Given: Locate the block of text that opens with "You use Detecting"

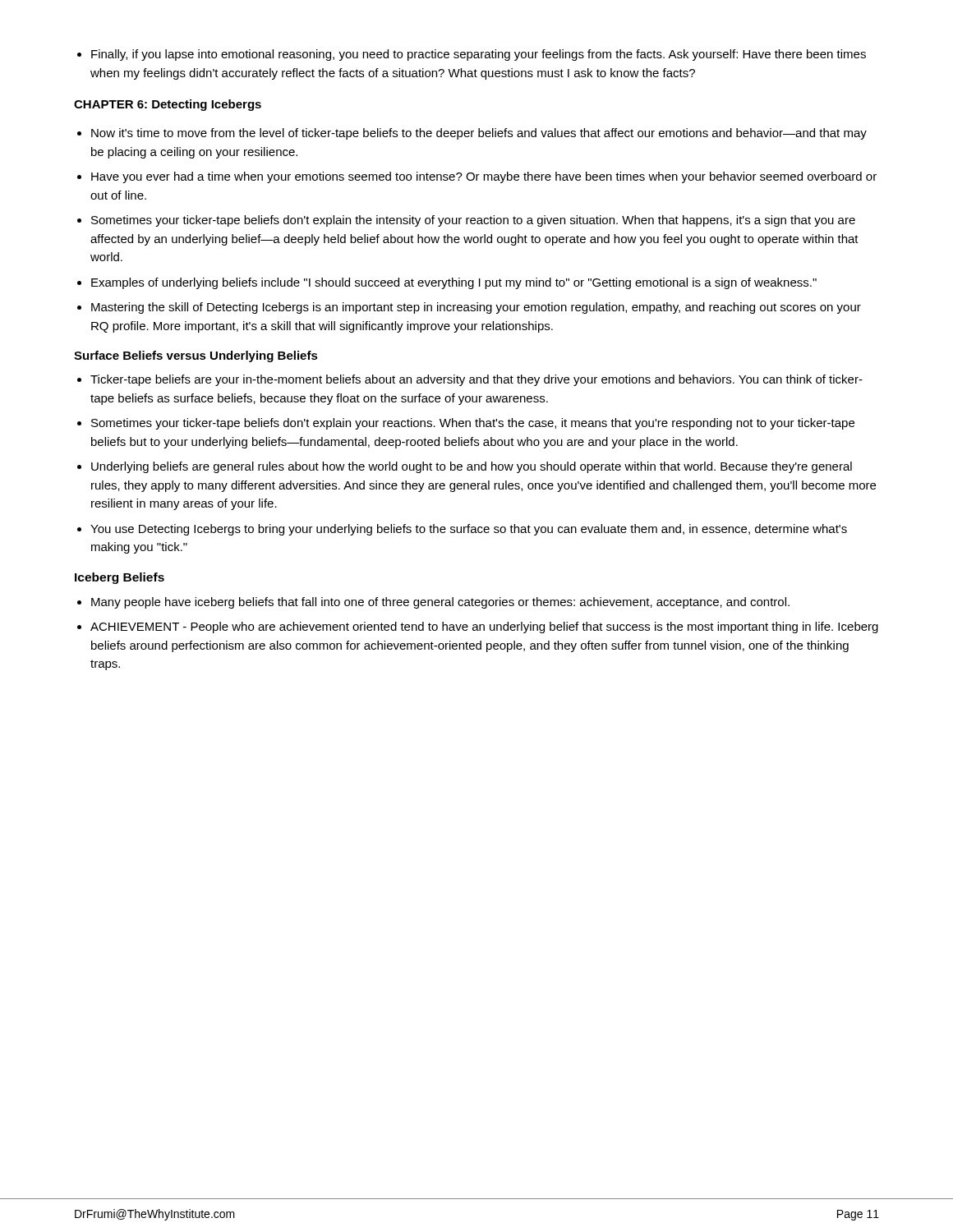Looking at the screenshot, I should (x=485, y=538).
